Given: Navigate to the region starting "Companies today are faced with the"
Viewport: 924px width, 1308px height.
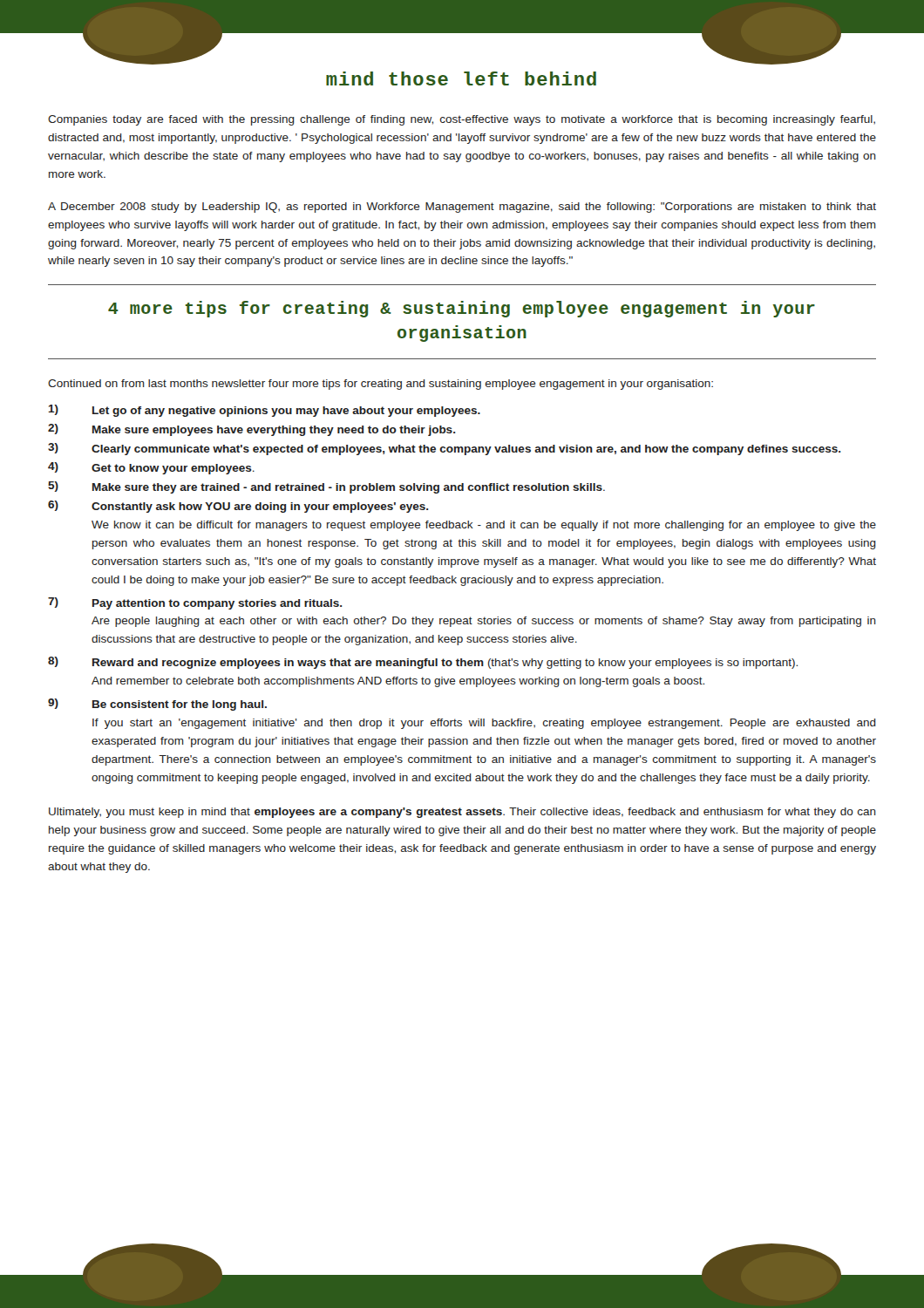Looking at the screenshot, I should [x=462, y=146].
